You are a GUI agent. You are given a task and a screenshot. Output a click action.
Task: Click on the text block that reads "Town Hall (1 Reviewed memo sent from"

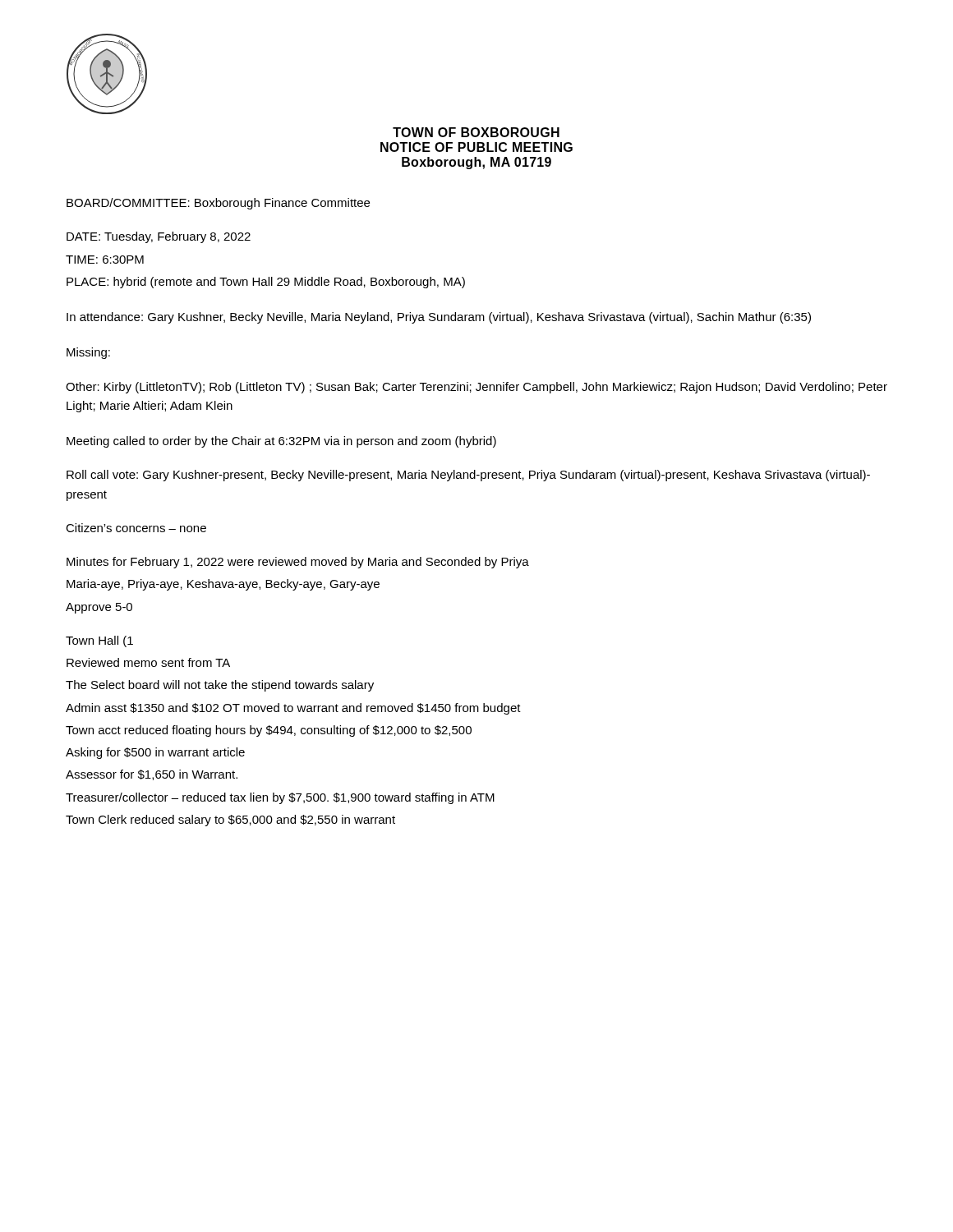point(476,730)
